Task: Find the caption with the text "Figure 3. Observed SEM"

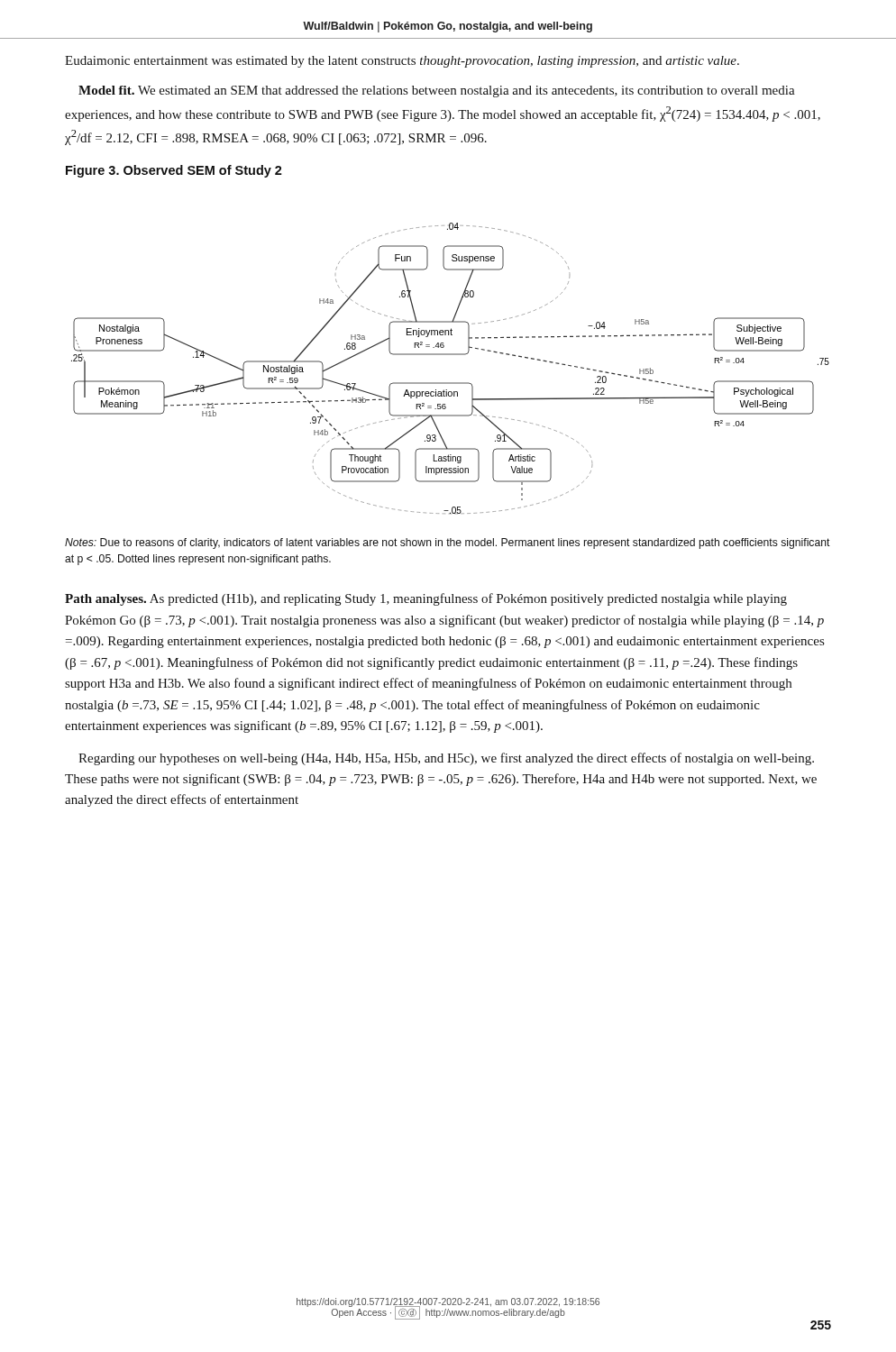Action: [x=173, y=170]
